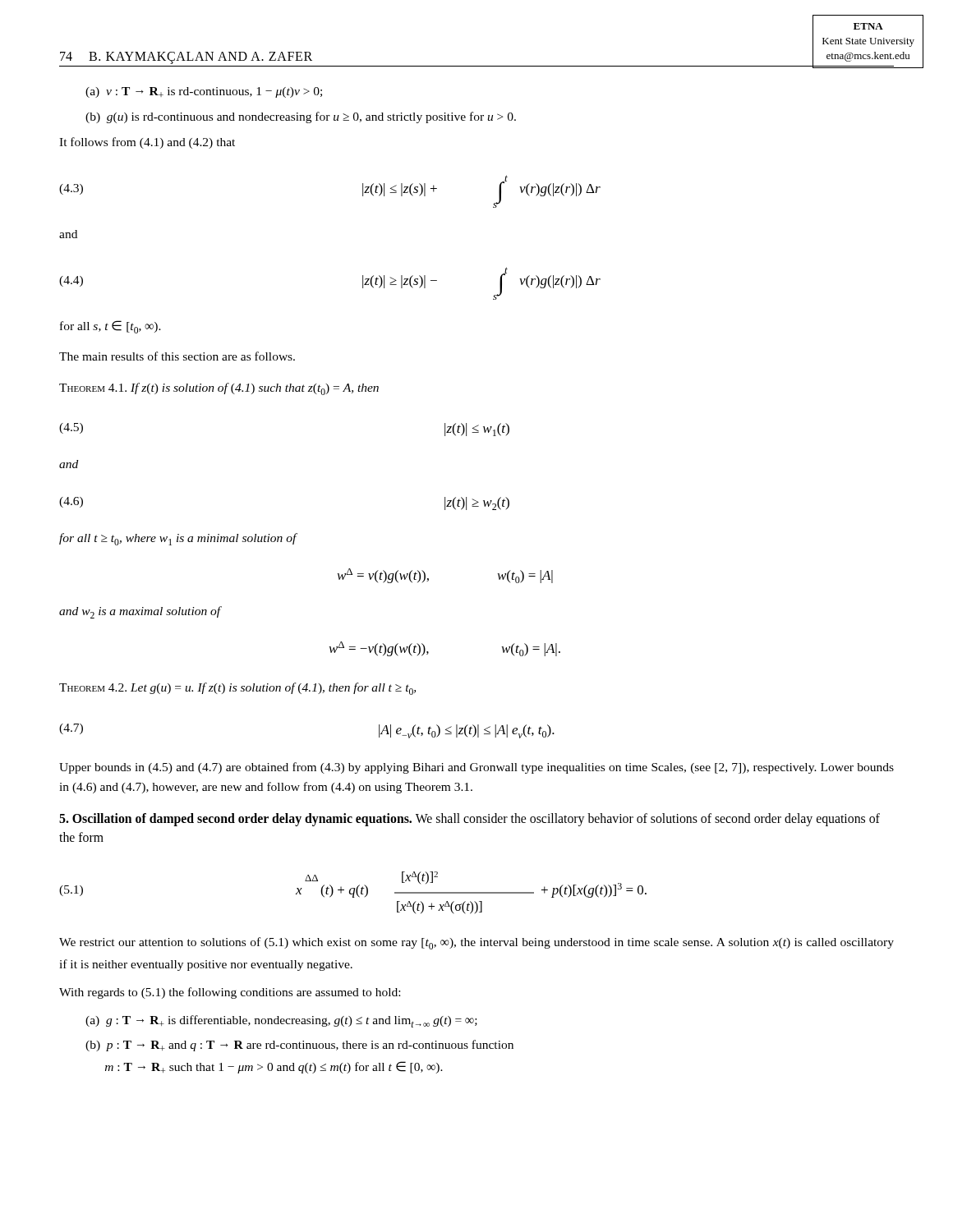Image resolution: width=953 pixels, height=1232 pixels.
Task: Where does it say "(4.5) |z(t)| ≤ w1(t)"?
Action: [476, 427]
